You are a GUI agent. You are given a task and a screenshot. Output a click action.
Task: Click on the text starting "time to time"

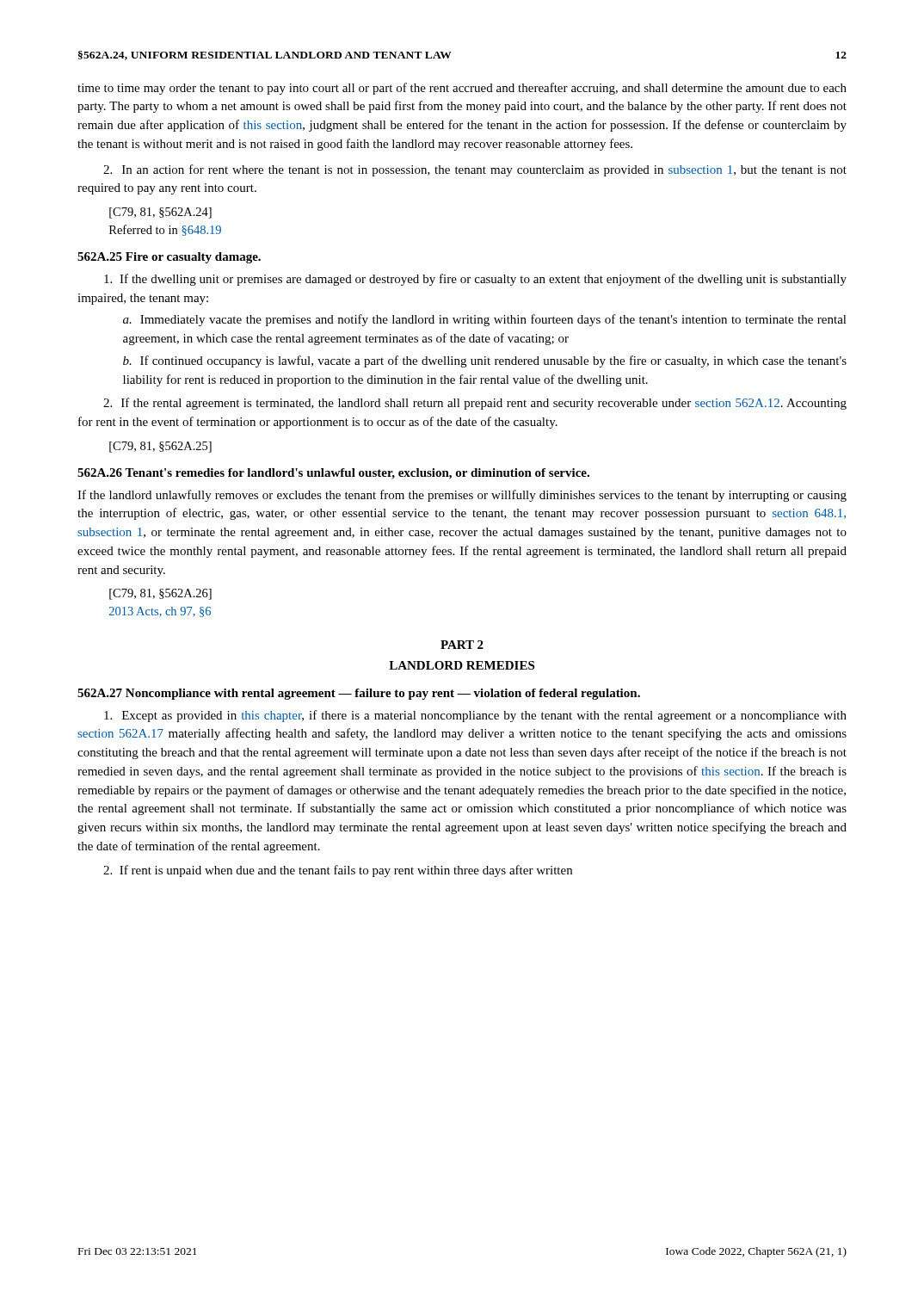tap(462, 116)
